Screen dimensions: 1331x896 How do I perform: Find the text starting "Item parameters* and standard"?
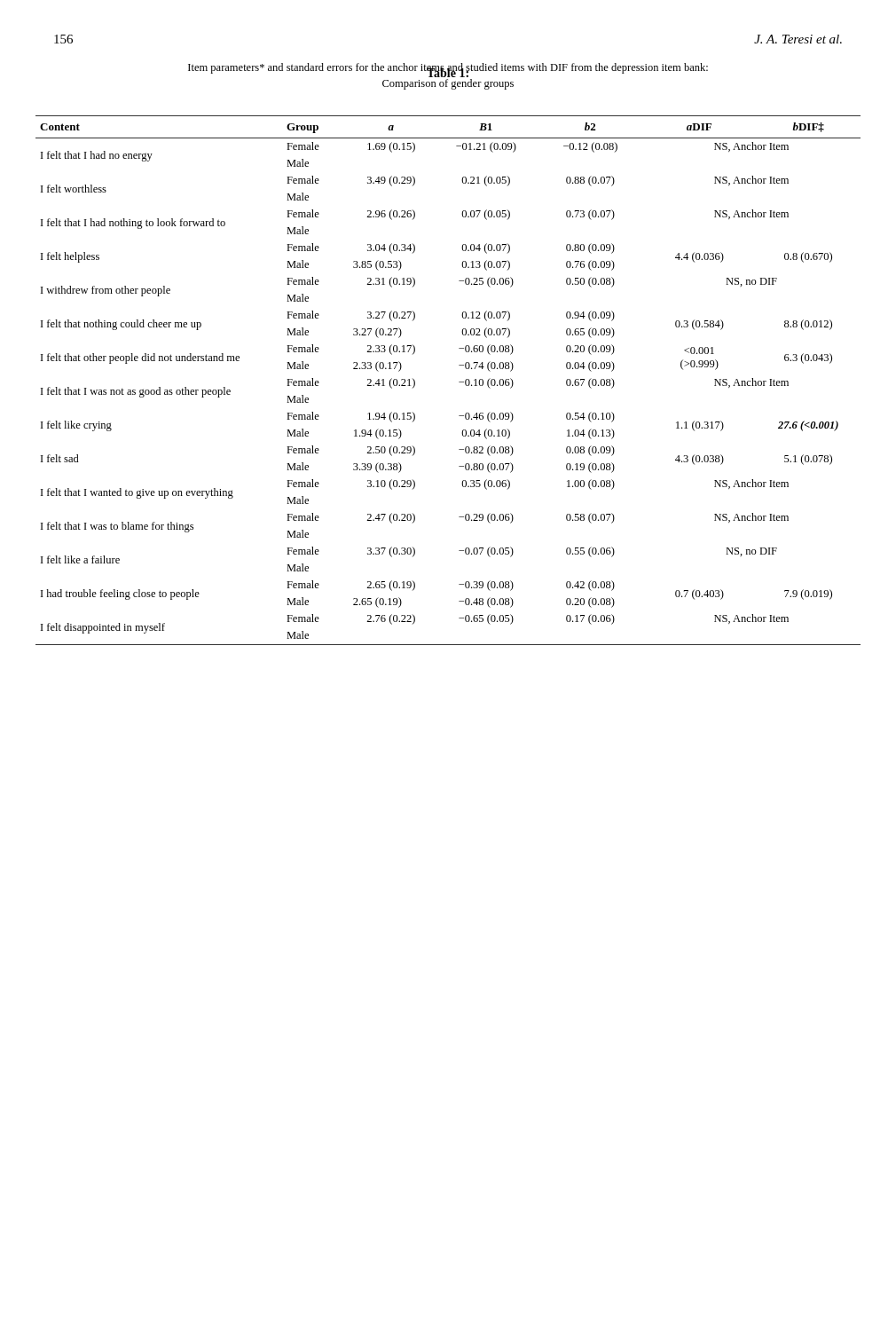[448, 75]
